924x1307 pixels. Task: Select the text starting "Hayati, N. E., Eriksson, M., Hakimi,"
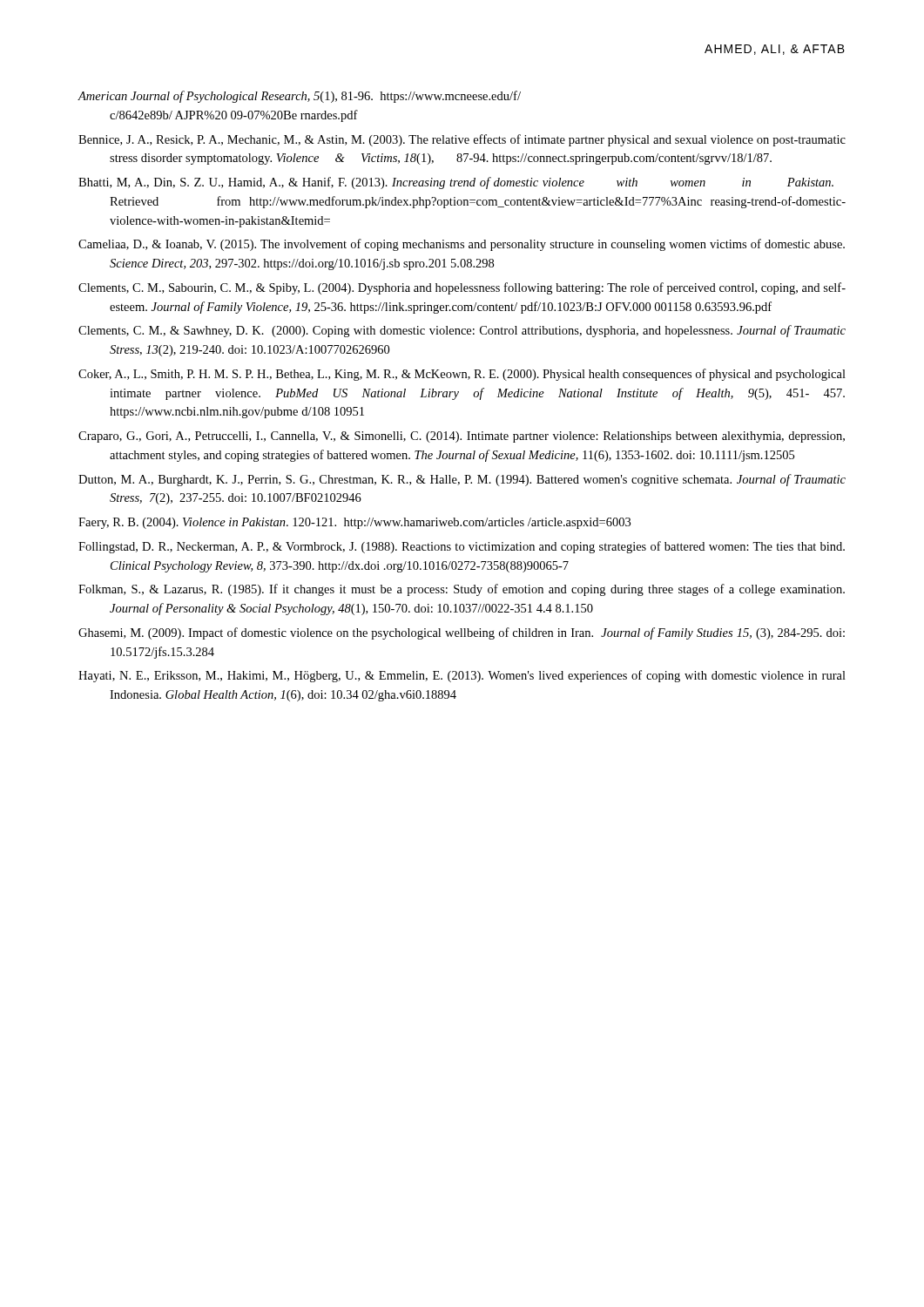tap(462, 685)
